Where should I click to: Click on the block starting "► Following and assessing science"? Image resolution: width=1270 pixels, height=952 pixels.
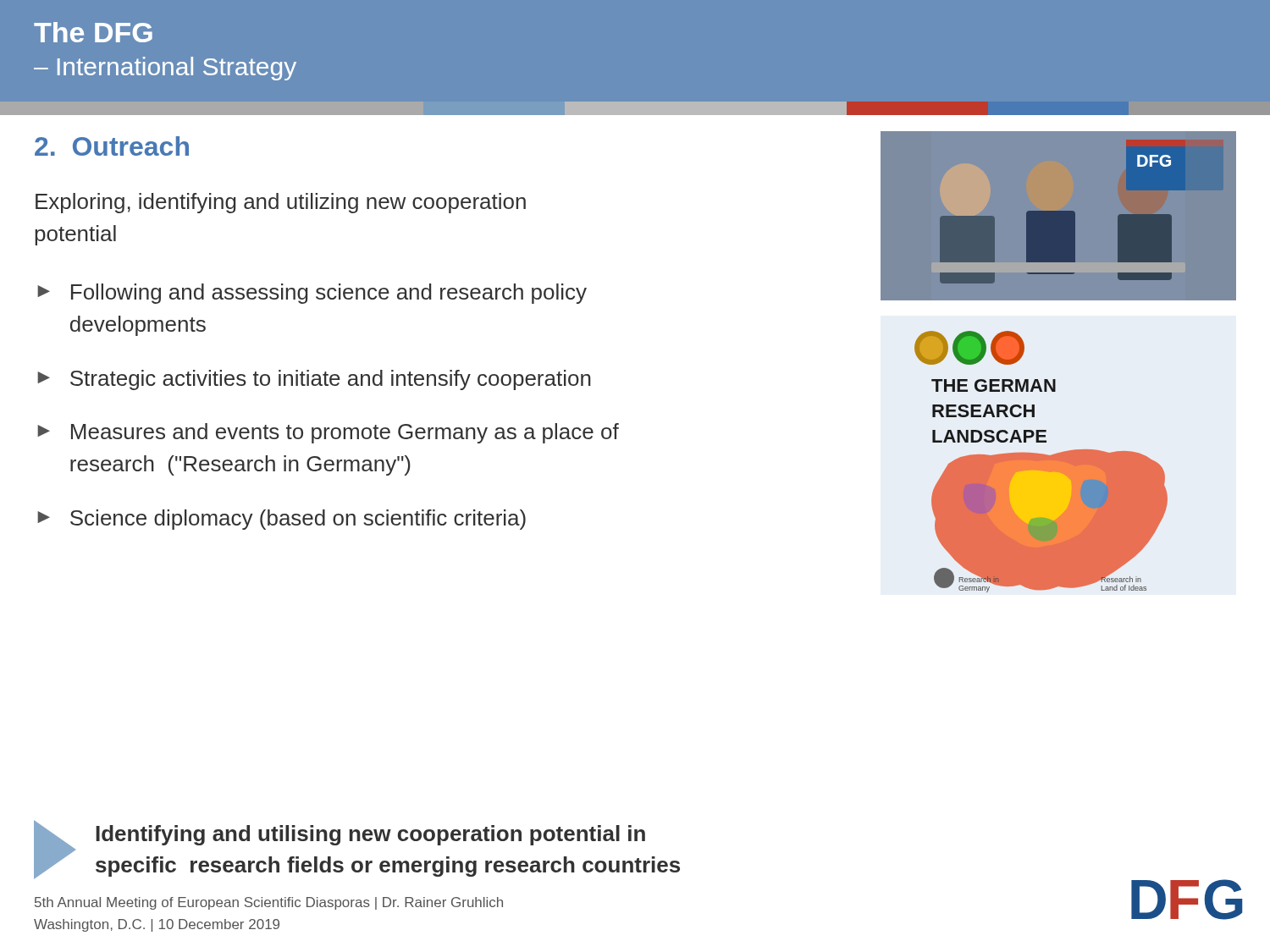click(x=310, y=309)
